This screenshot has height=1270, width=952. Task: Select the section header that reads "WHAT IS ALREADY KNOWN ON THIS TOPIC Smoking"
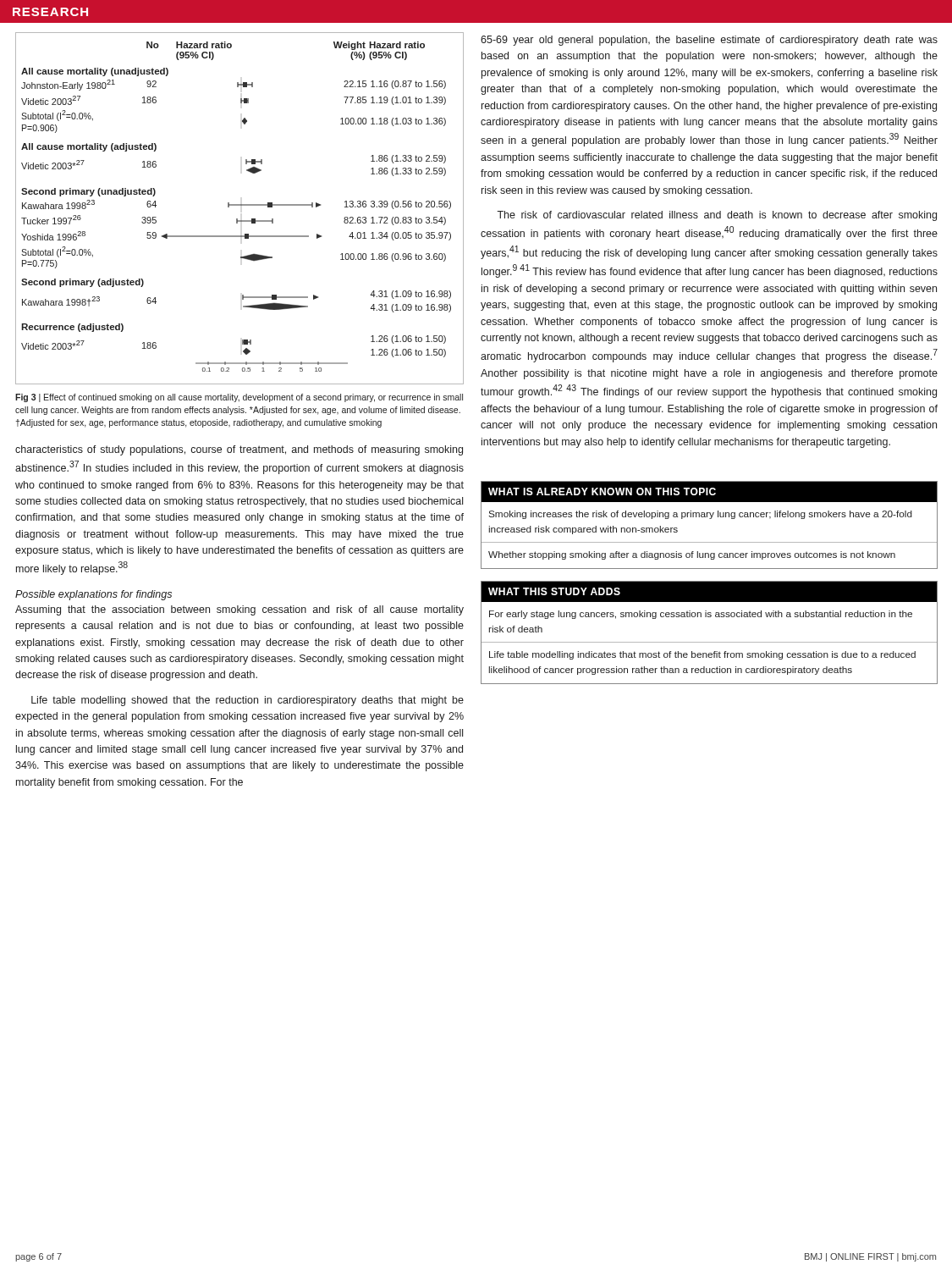click(709, 525)
